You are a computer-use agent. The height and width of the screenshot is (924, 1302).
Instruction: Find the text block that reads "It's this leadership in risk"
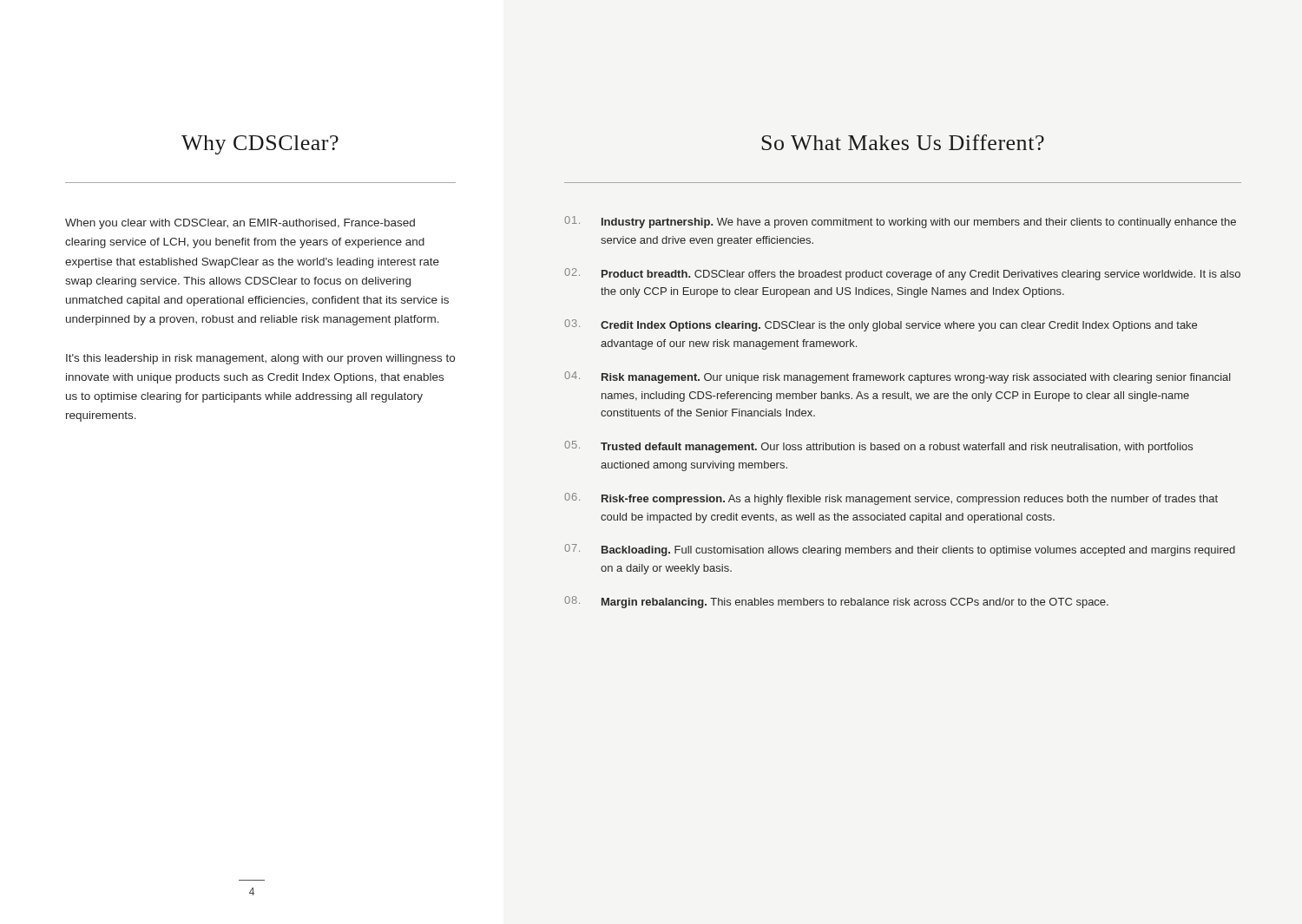260,387
